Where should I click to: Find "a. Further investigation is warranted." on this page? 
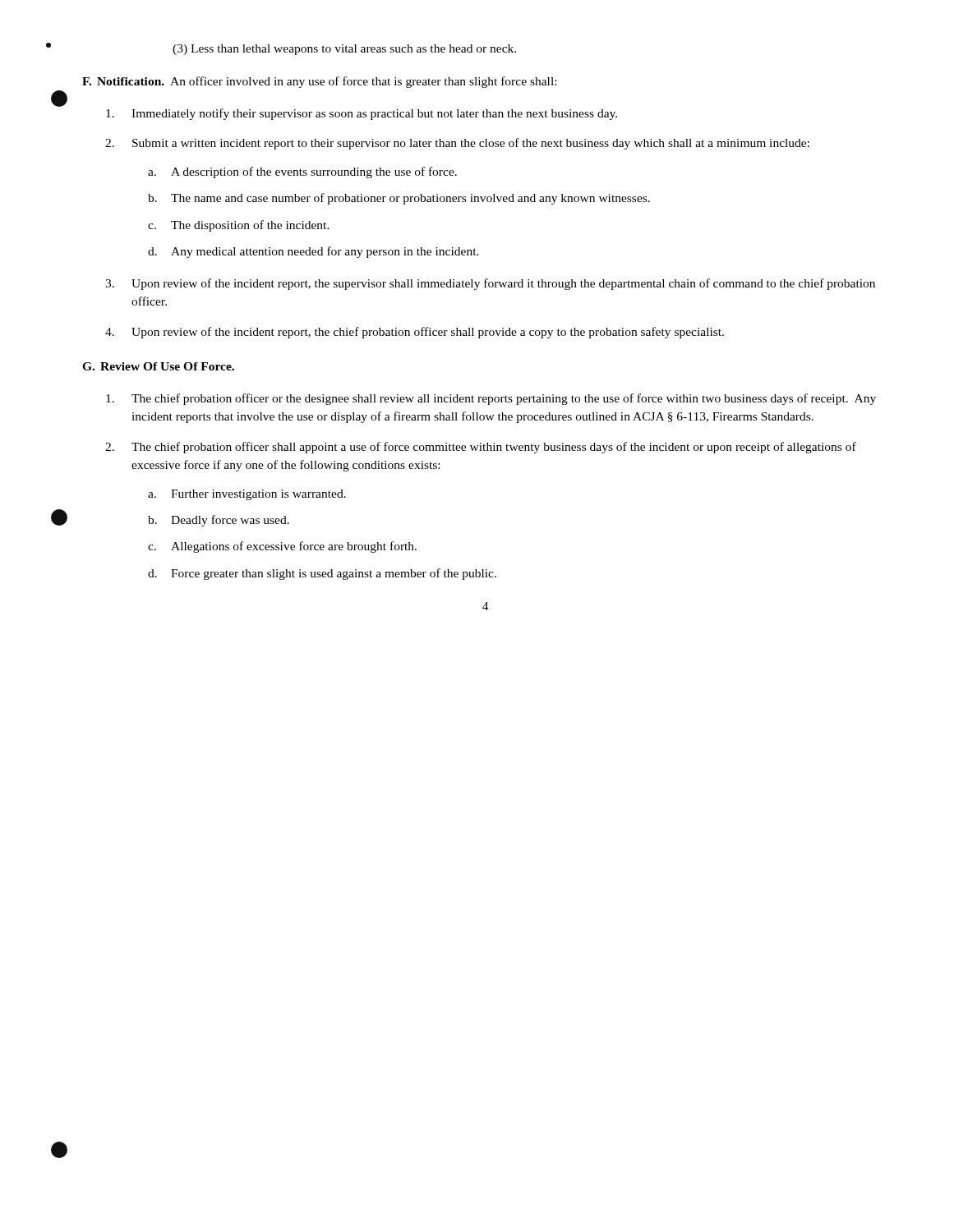tap(247, 493)
